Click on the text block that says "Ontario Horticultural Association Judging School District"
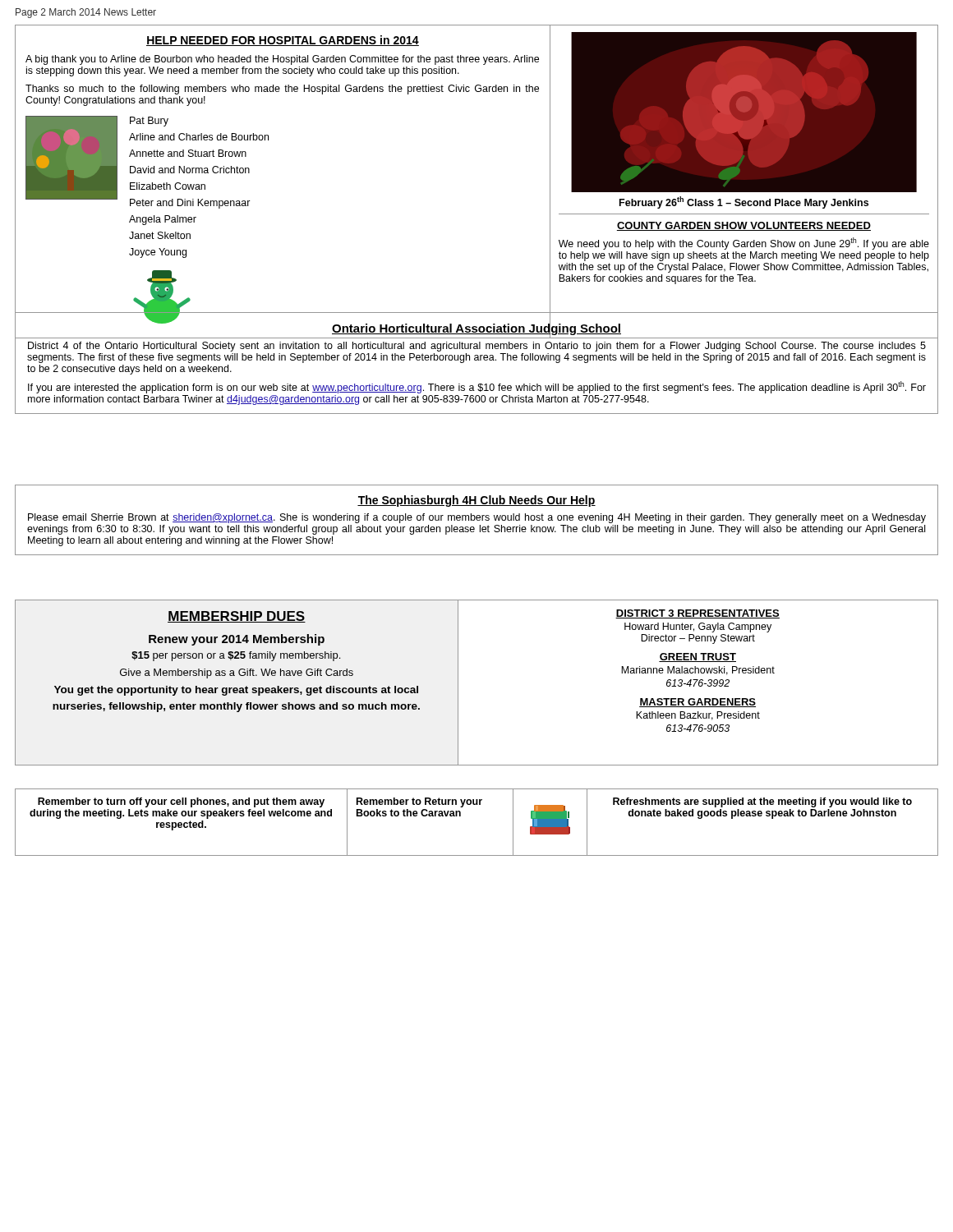Image resolution: width=953 pixels, height=1232 pixels. click(476, 363)
